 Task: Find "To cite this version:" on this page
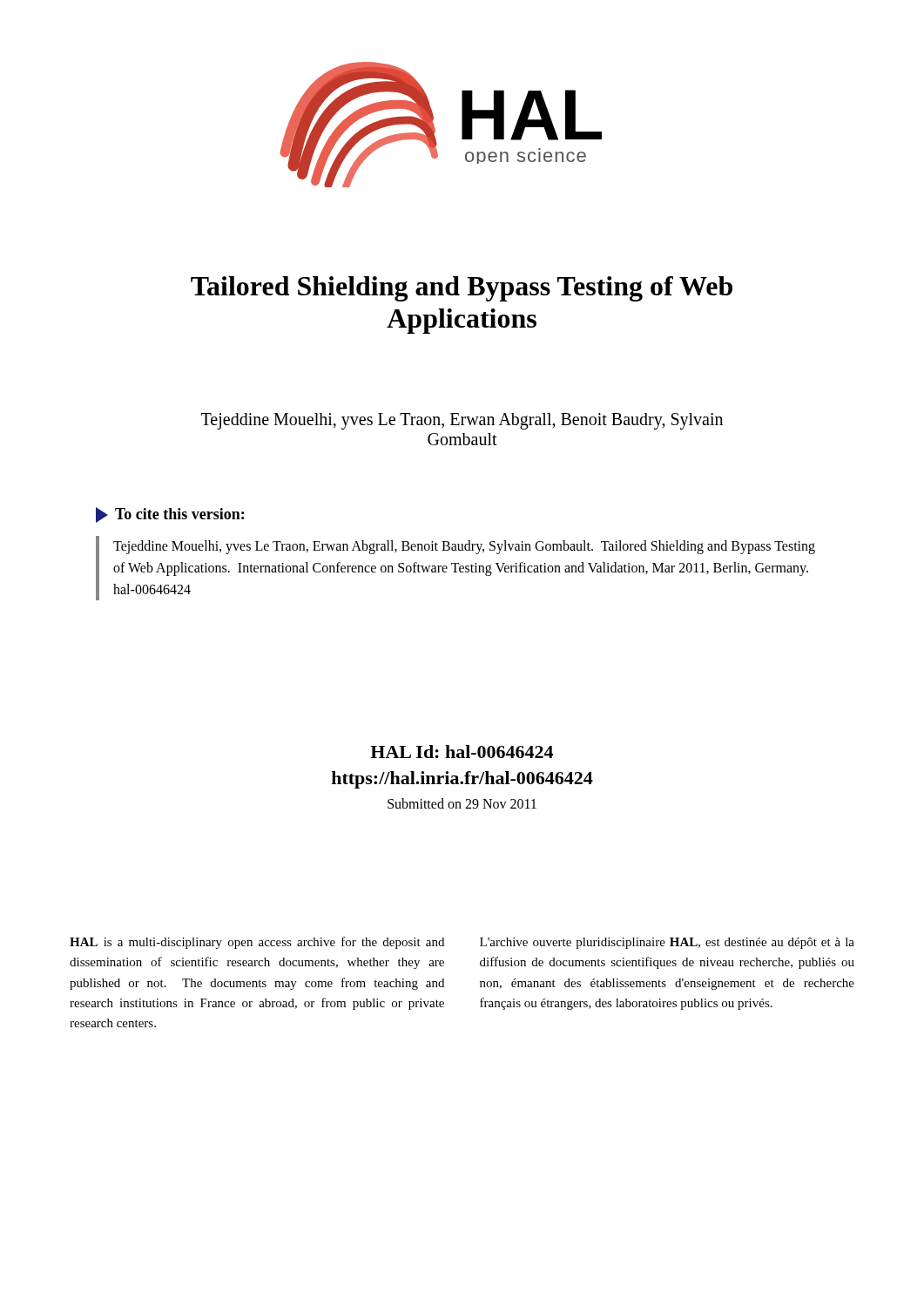171,515
